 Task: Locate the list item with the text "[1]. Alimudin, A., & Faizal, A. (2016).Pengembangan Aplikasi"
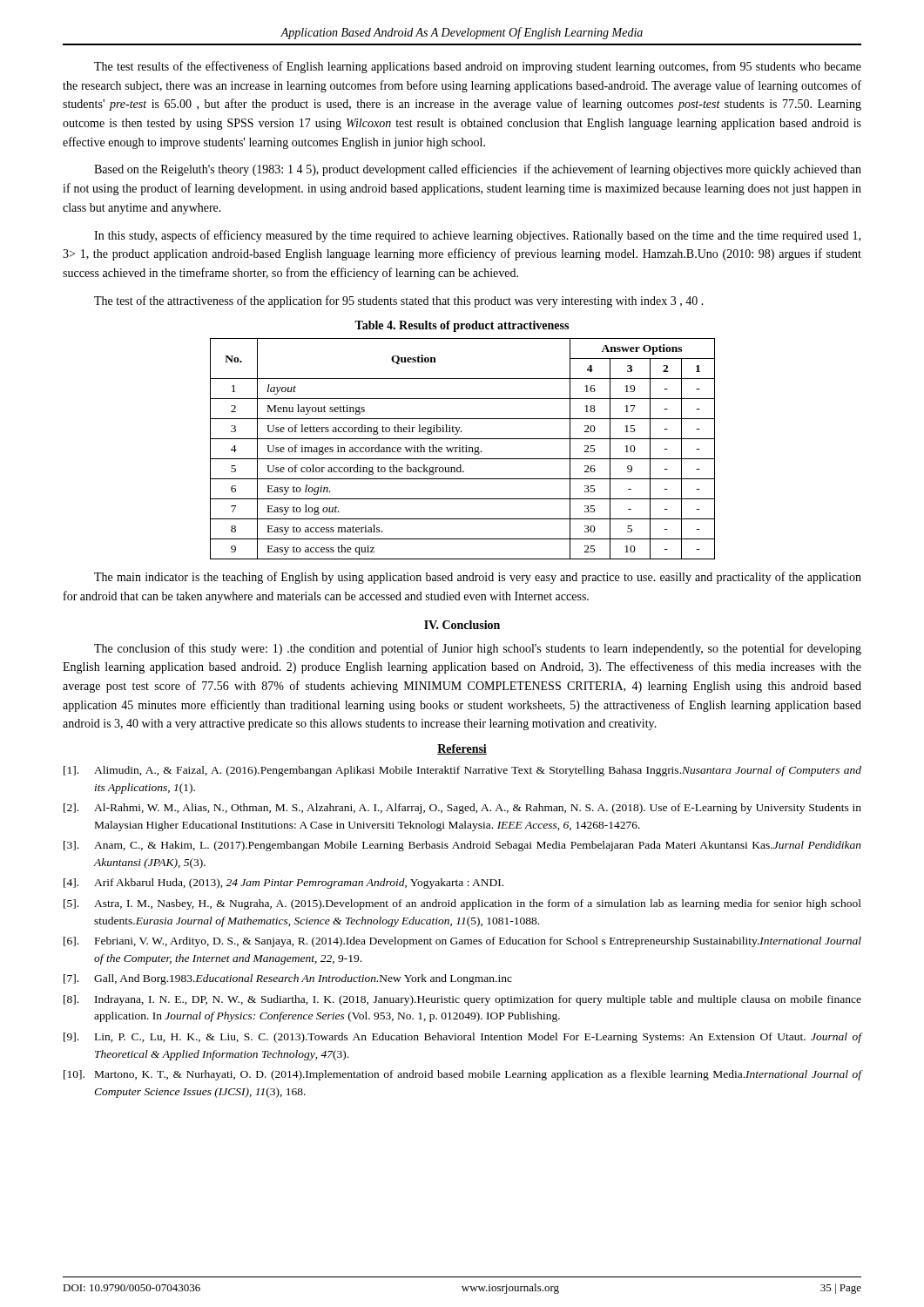click(x=462, y=779)
